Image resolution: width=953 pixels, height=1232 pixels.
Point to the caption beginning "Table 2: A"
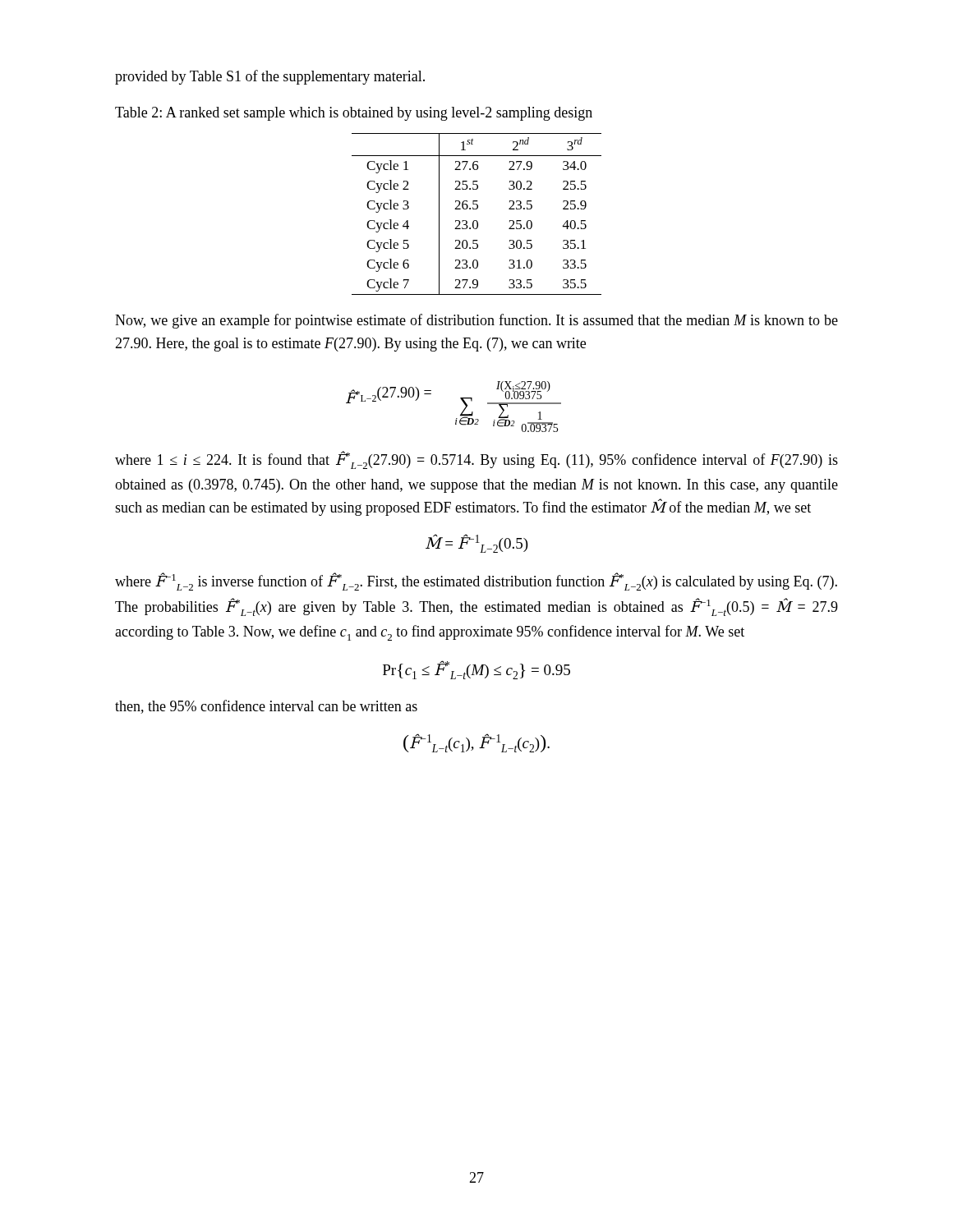pyautogui.click(x=354, y=112)
